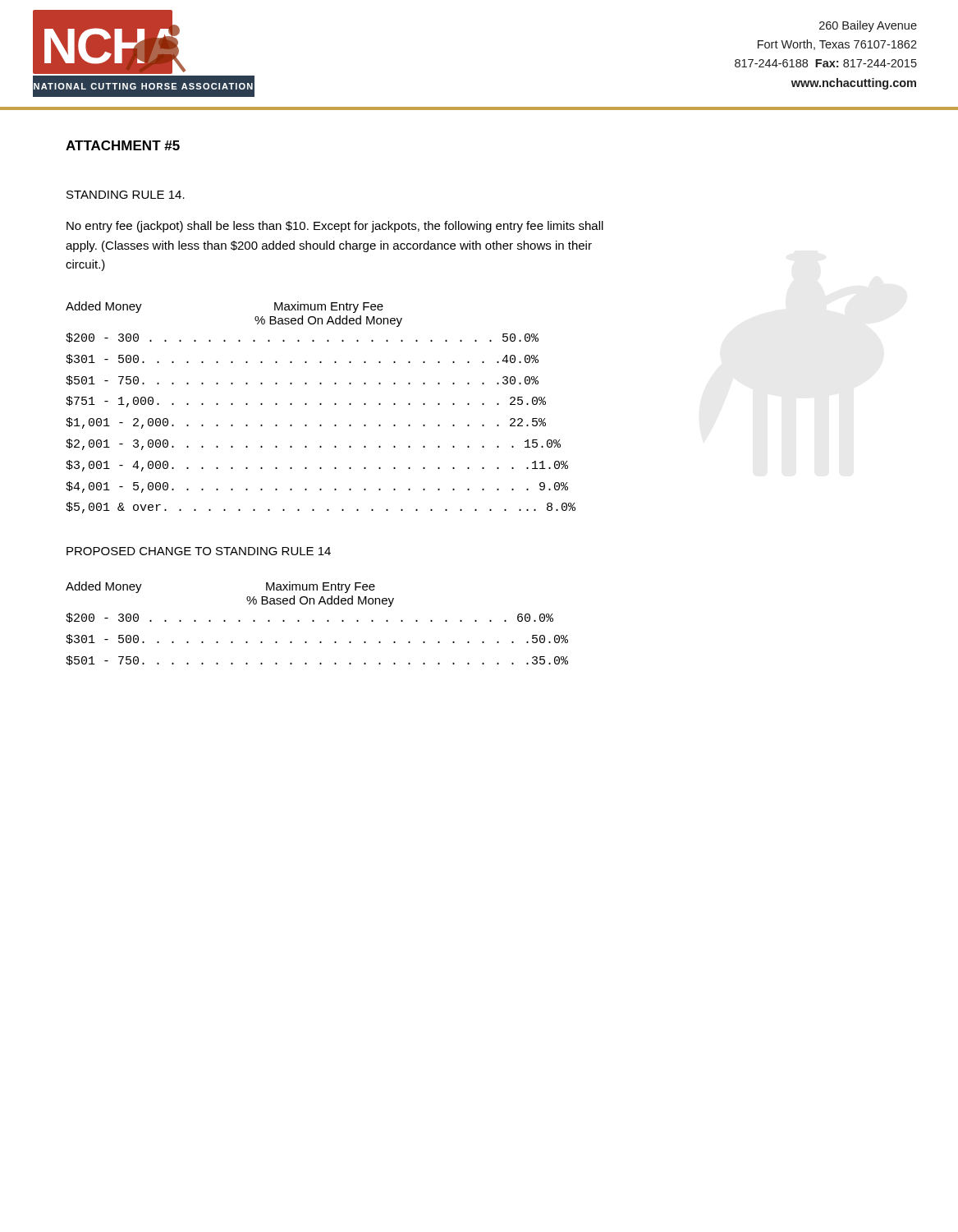Find the text block that says "No entry fee (jackpot) shall be less than"
This screenshot has width=958, height=1232.
[x=335, y=245]
